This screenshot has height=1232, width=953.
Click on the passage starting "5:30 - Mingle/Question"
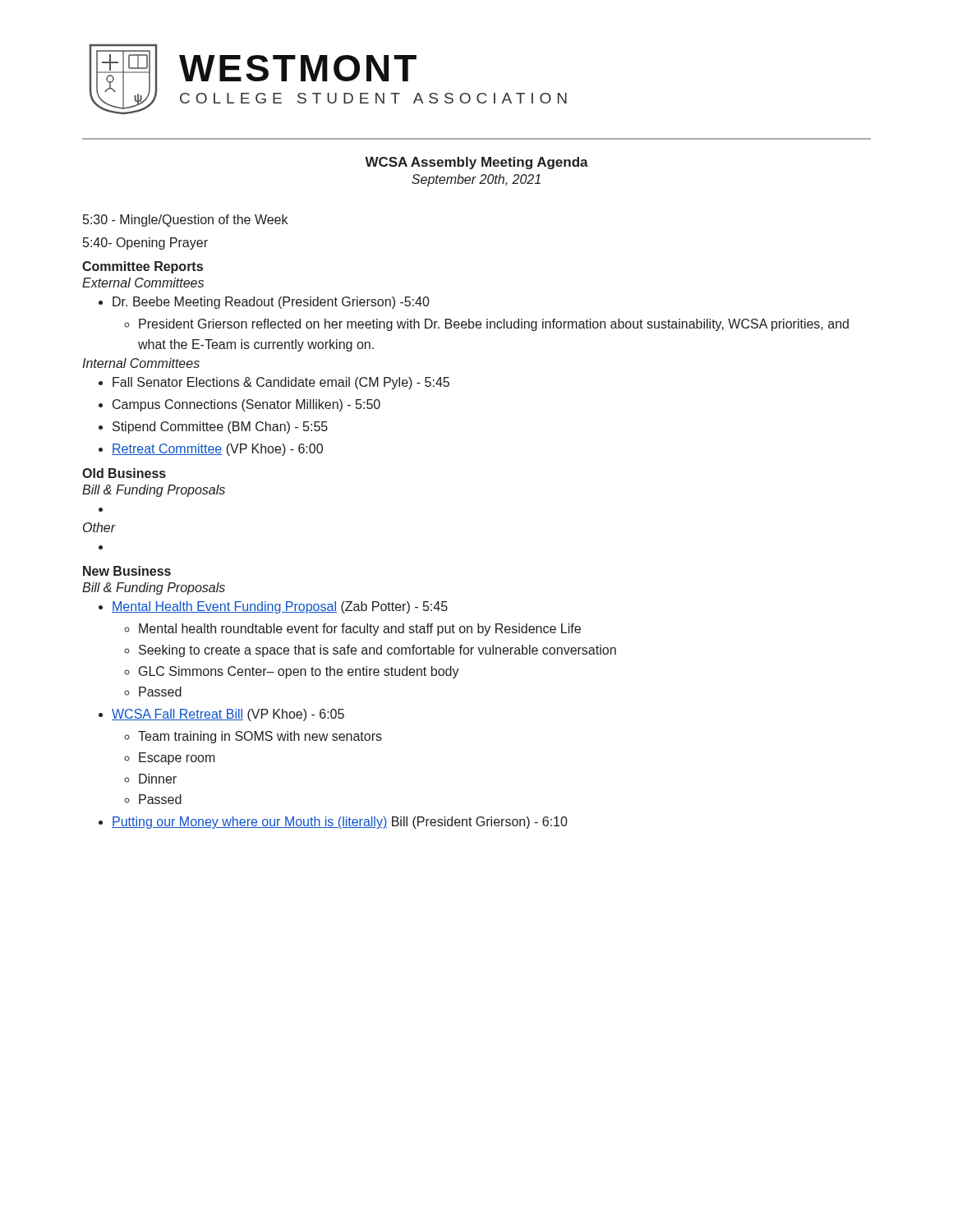[x=185, y=220]
